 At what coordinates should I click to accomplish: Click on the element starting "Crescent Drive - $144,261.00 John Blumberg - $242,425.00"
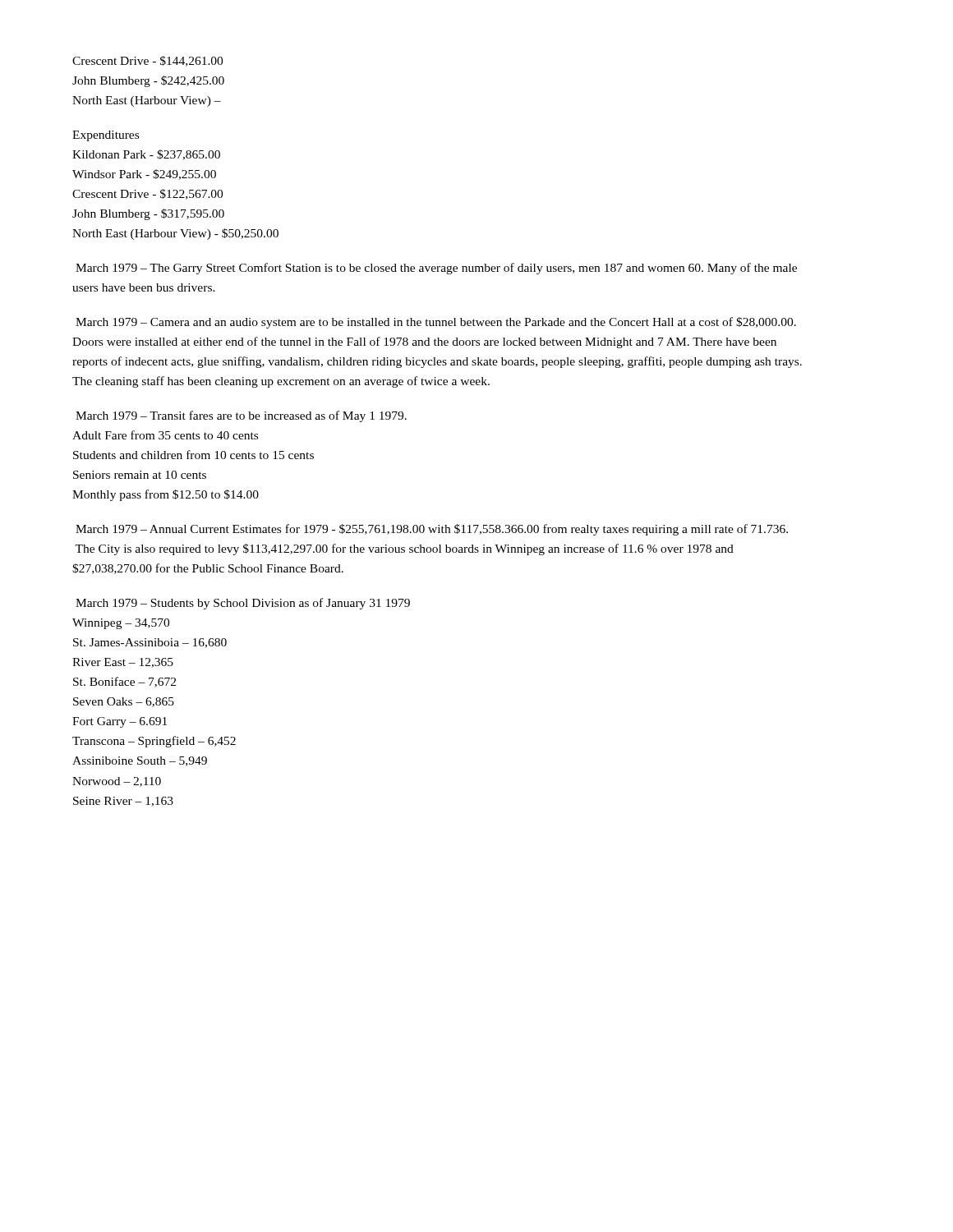click(x=147, y=61)
